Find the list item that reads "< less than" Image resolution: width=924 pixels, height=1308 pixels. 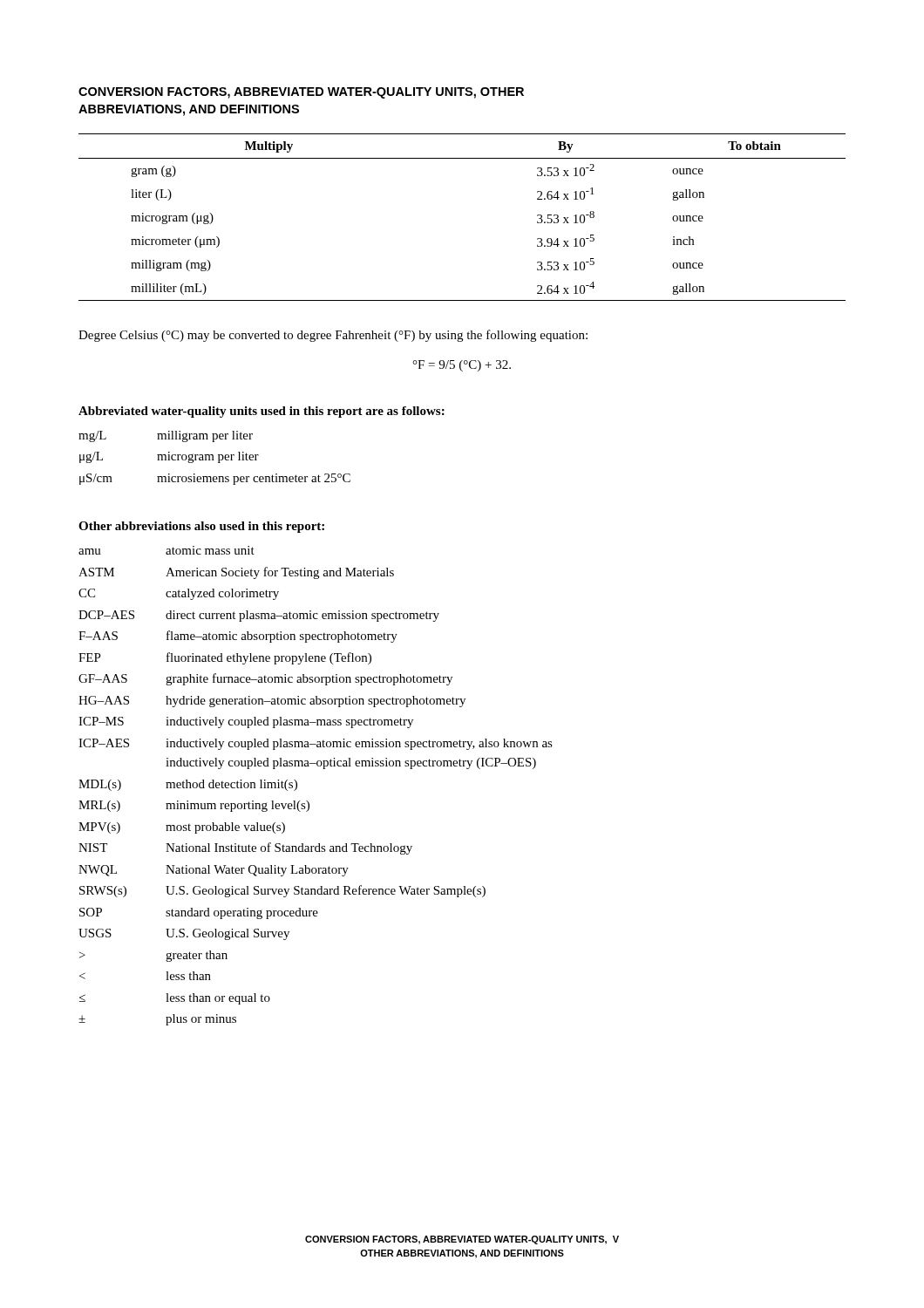tap(82, 975)
